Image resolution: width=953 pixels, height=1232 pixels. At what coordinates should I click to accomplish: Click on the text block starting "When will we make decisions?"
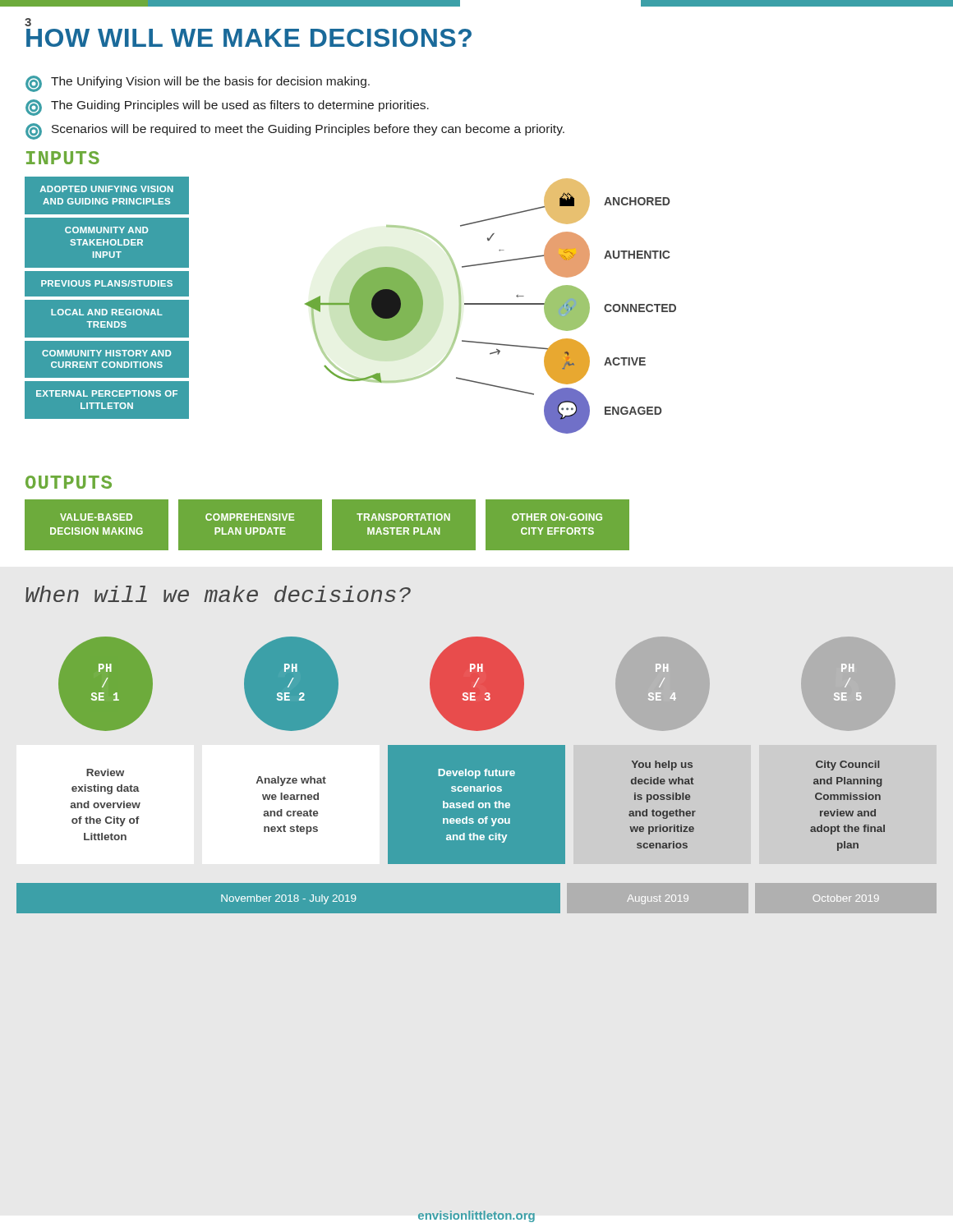pyautogui.click(x=218, y=596)
